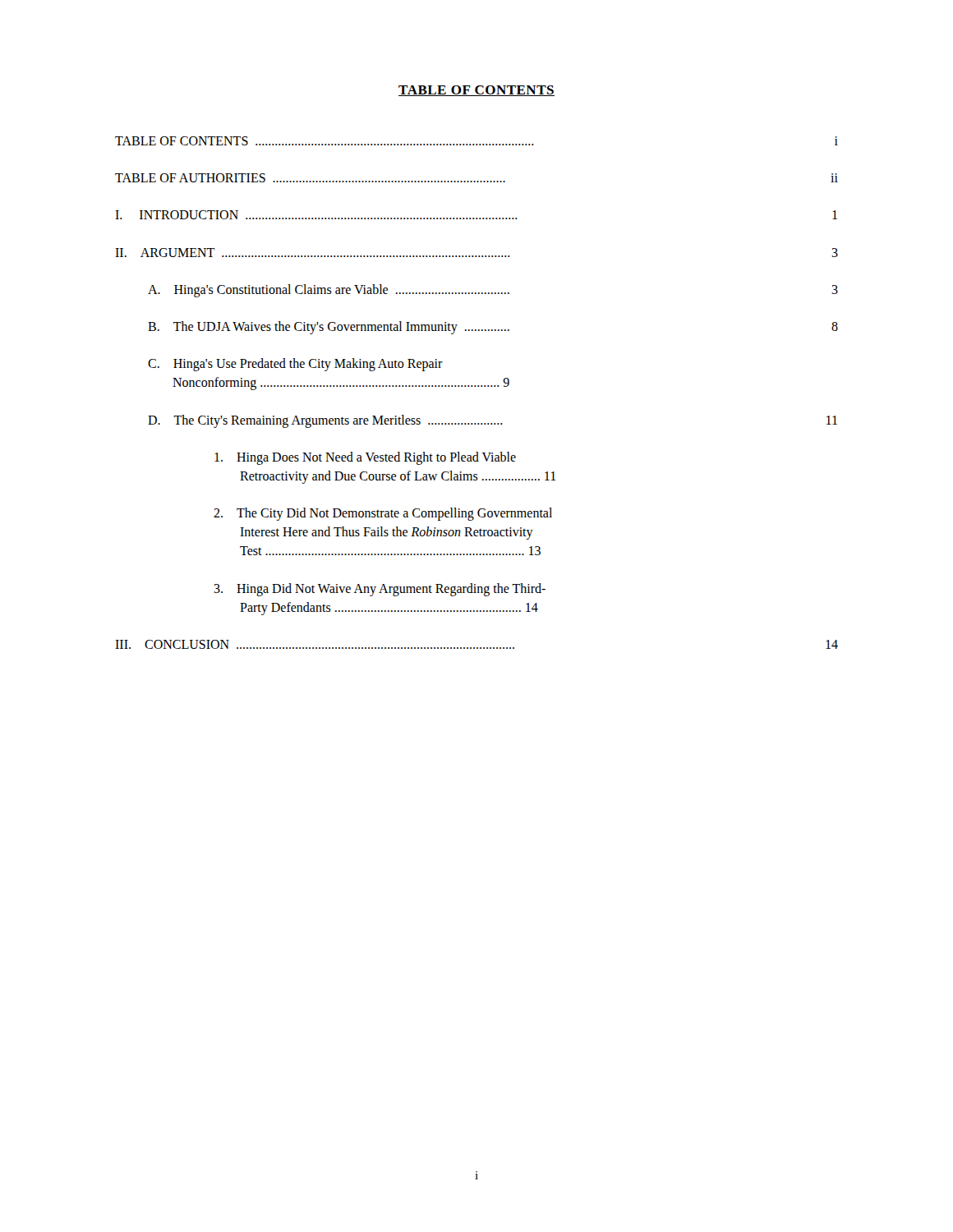Viewport: 953px width, 1232px height.
Task: Point to "TABLE OF CONTENTS"
Action: [476, 90]
